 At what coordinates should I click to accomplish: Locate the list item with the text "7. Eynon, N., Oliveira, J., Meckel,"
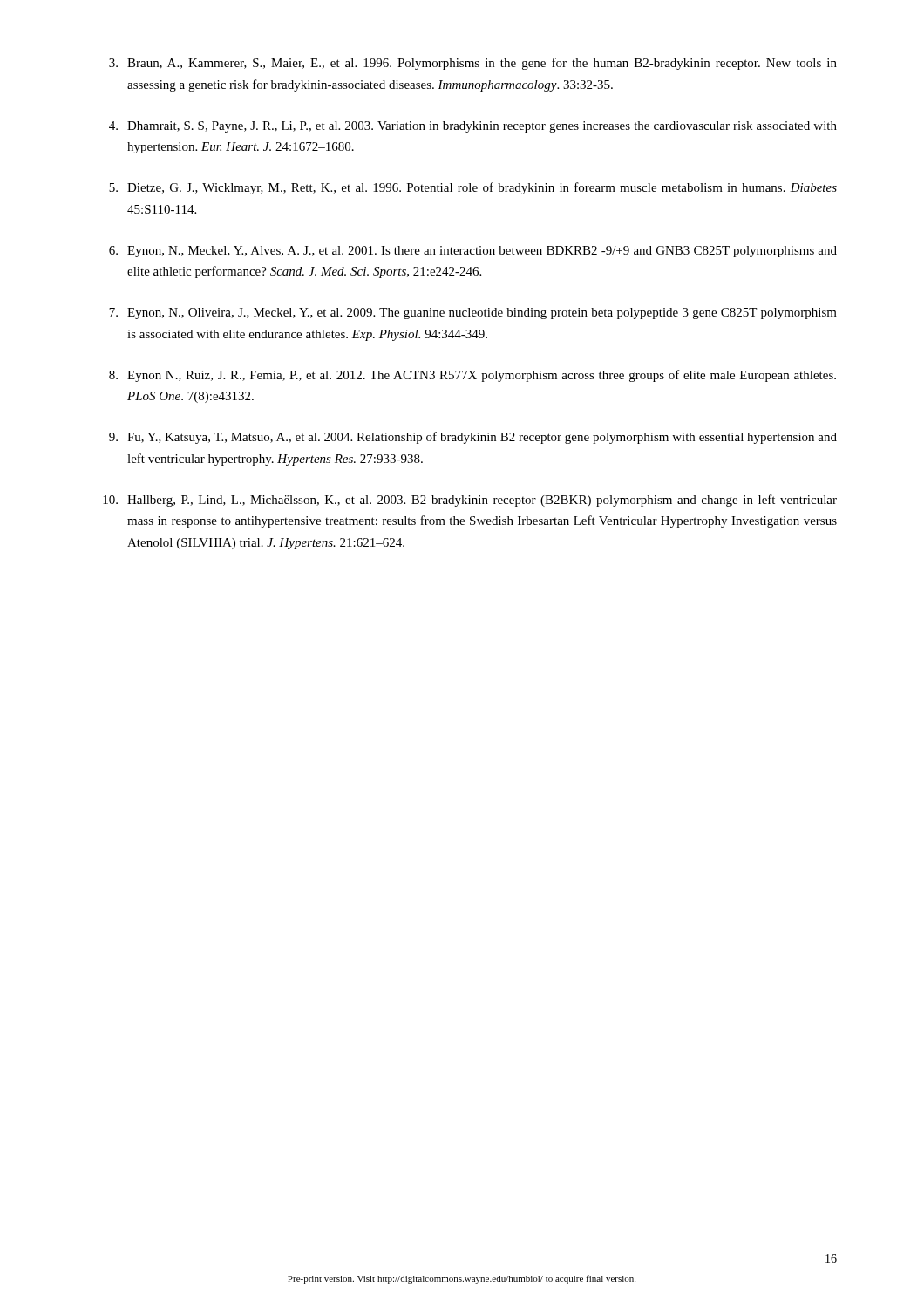462,323
